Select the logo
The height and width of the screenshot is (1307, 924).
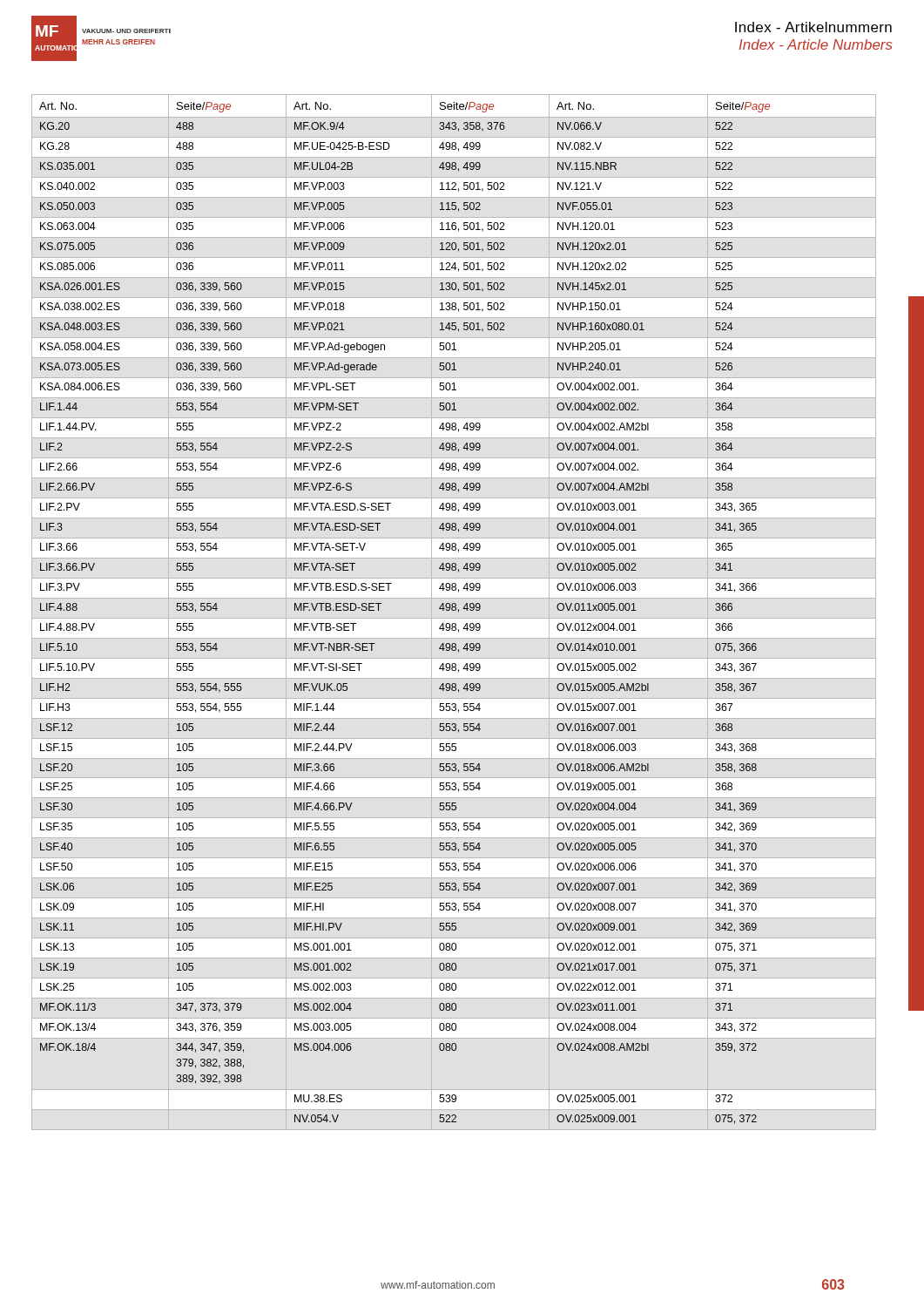coord(101,47)
